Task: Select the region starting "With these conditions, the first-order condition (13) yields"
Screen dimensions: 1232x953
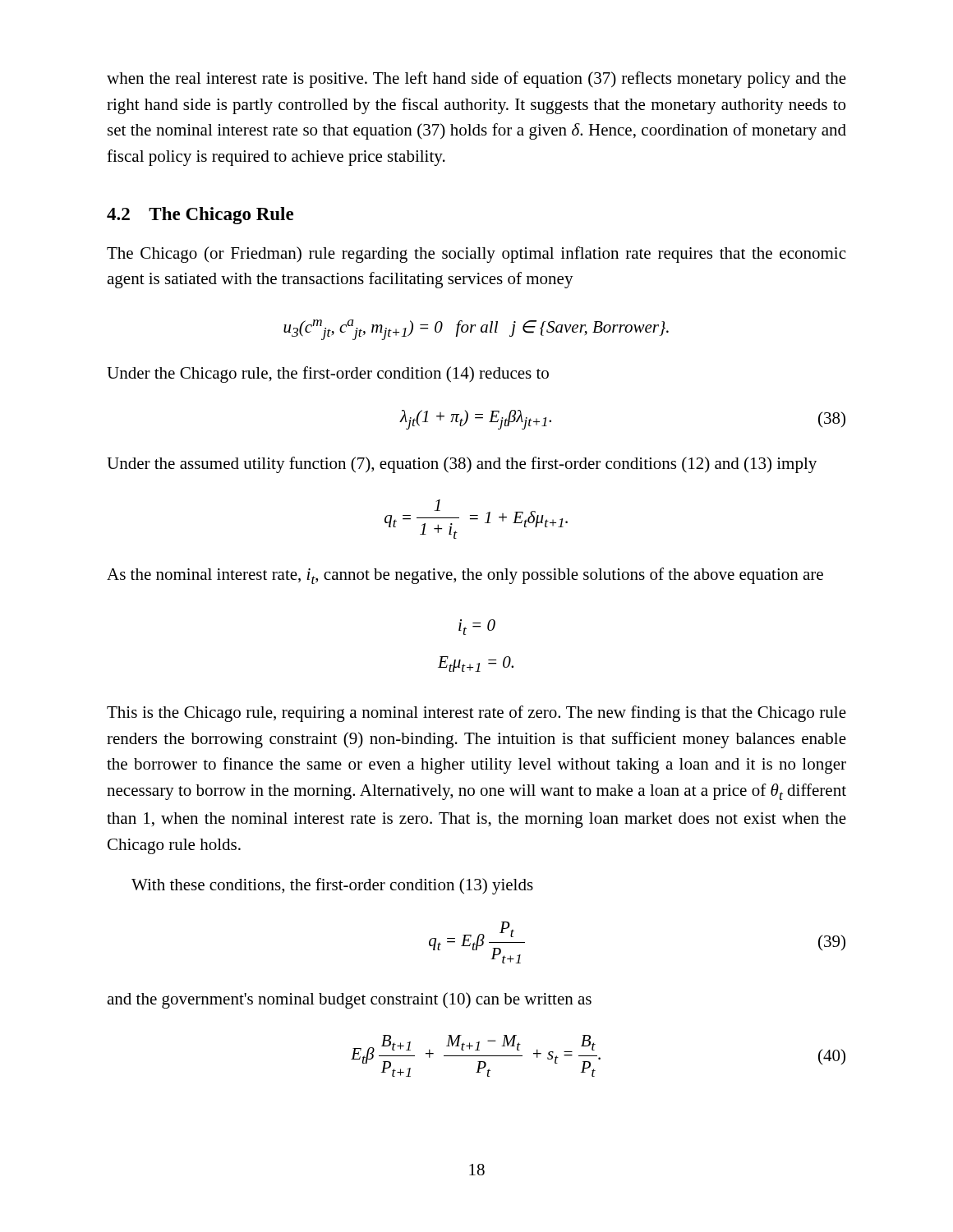Action: coord(332,885)
